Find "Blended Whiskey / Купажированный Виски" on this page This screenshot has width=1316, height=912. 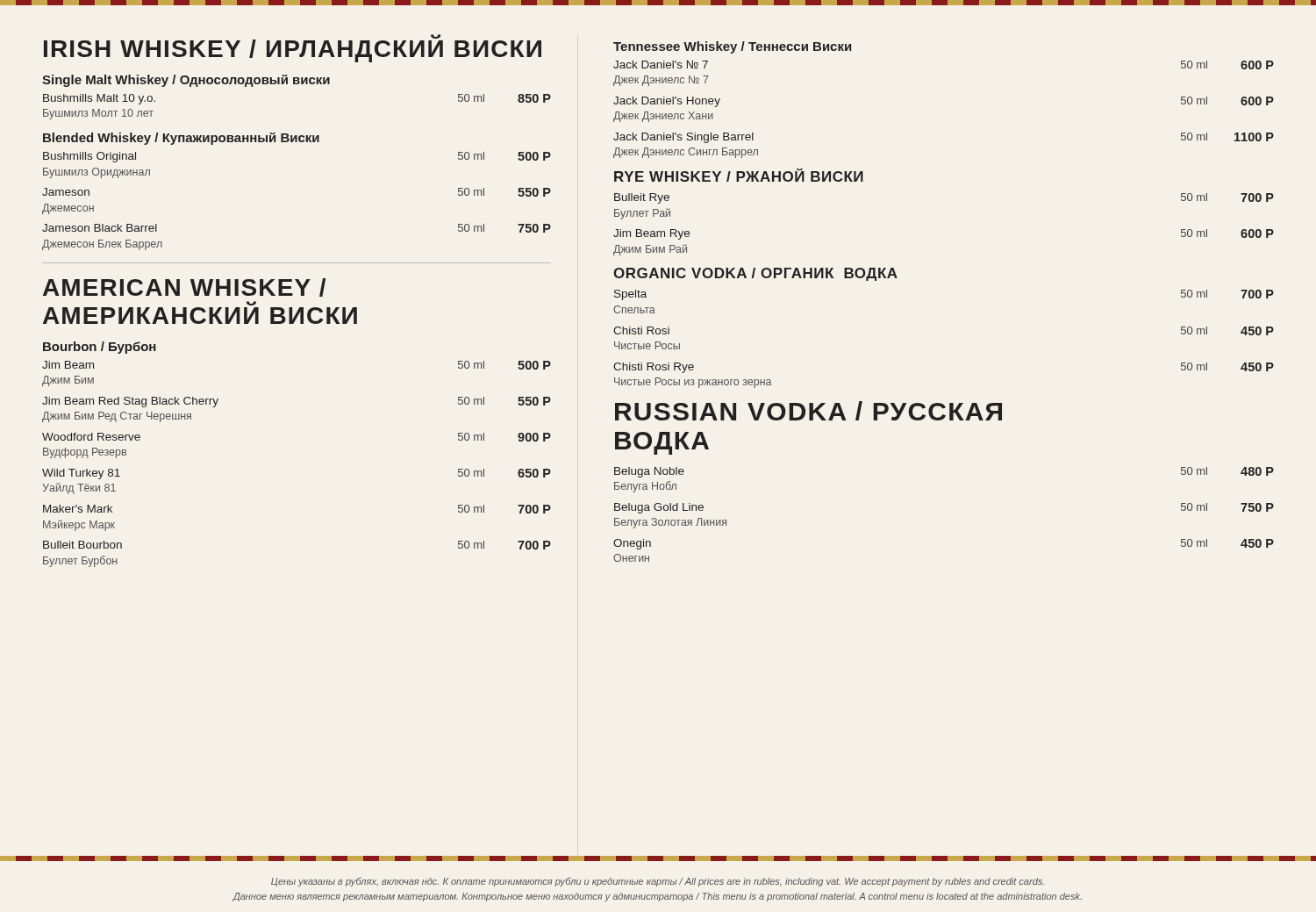point(297,138)
